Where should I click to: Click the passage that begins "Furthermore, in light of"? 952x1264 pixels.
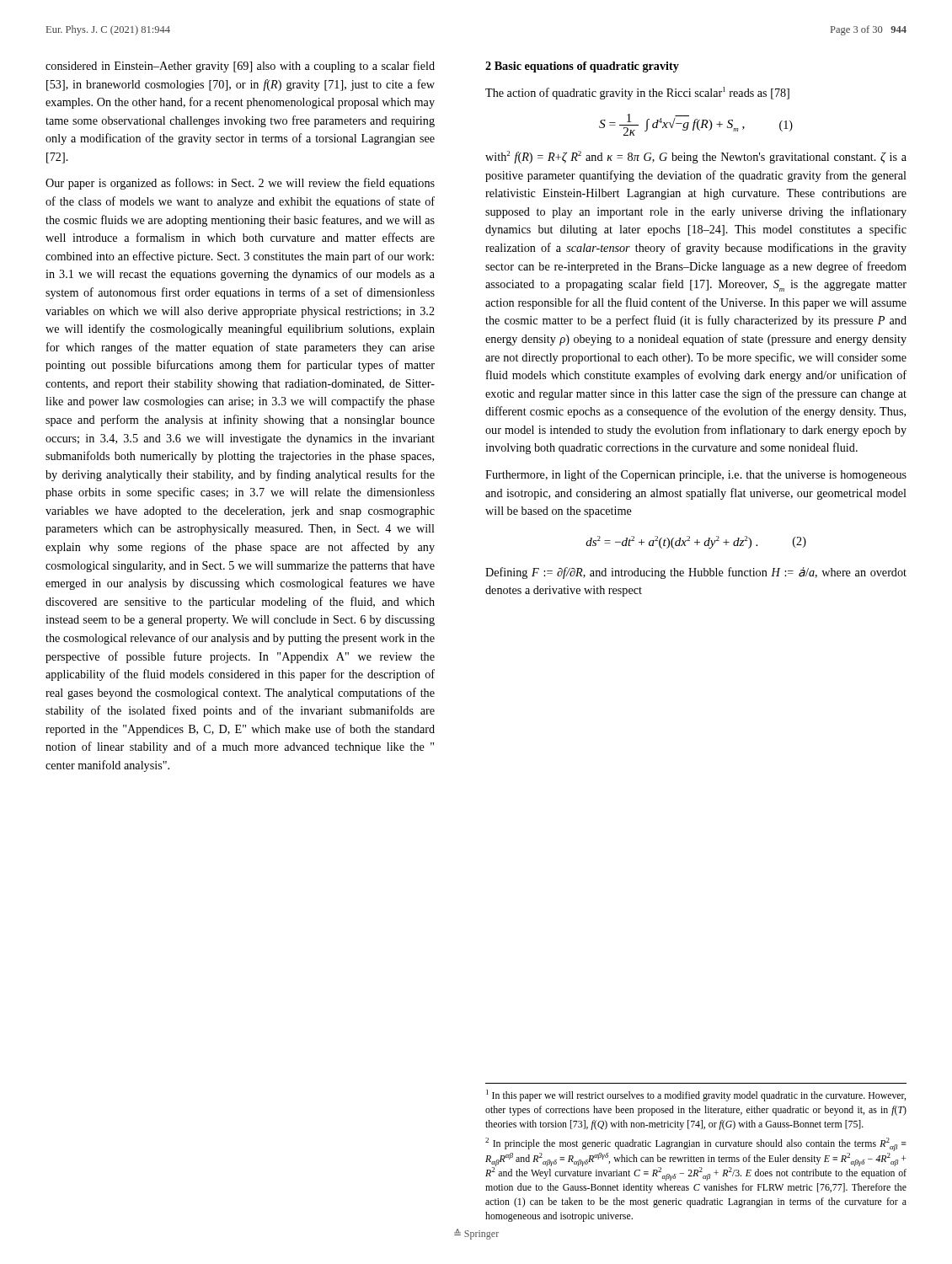pyautogui.click(x=696, y=493)
